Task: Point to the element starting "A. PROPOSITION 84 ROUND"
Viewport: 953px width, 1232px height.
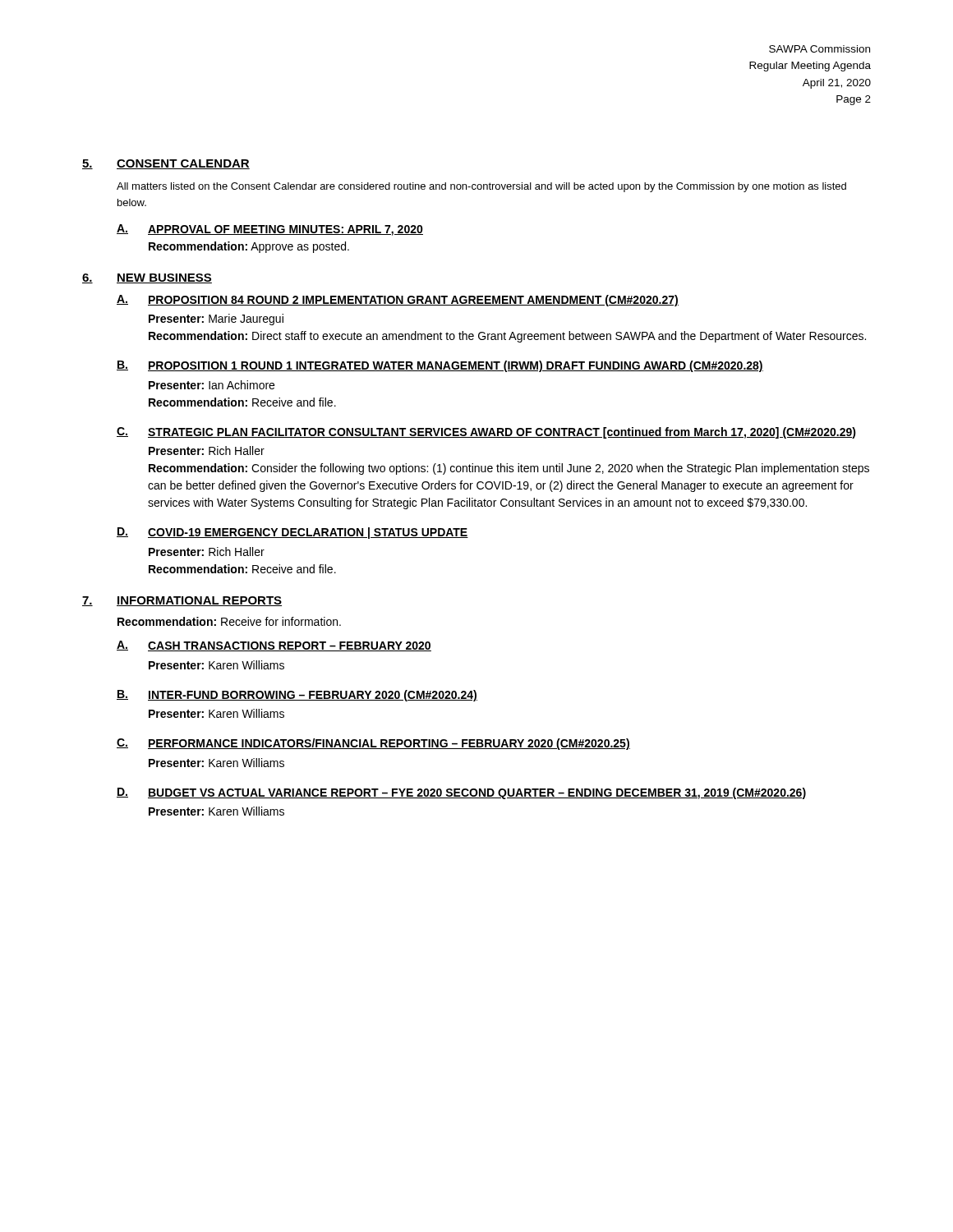Action: pos(398,301)
